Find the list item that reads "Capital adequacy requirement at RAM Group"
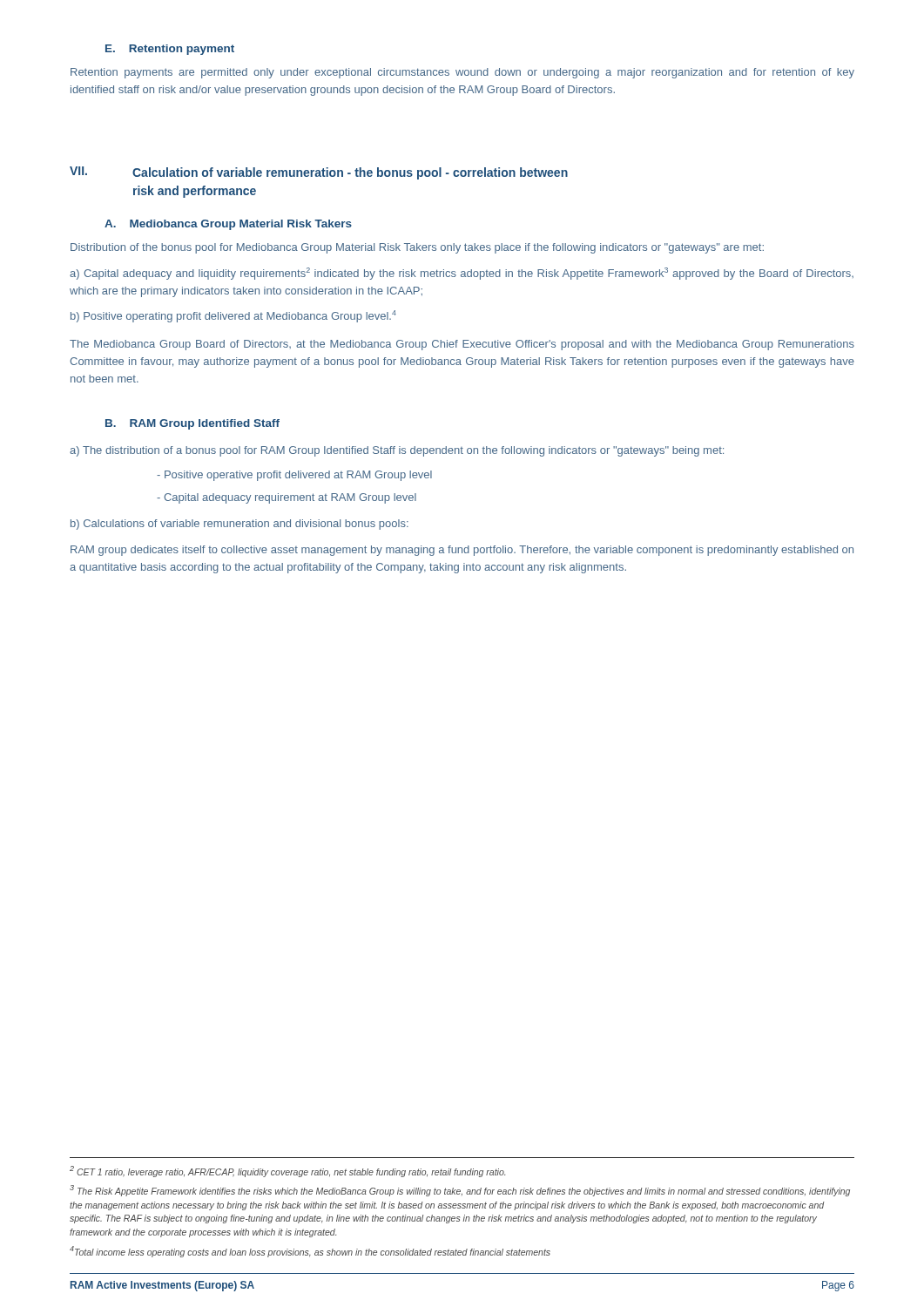The width and height of the screenshot is (924, 1307). click(287, 497)
